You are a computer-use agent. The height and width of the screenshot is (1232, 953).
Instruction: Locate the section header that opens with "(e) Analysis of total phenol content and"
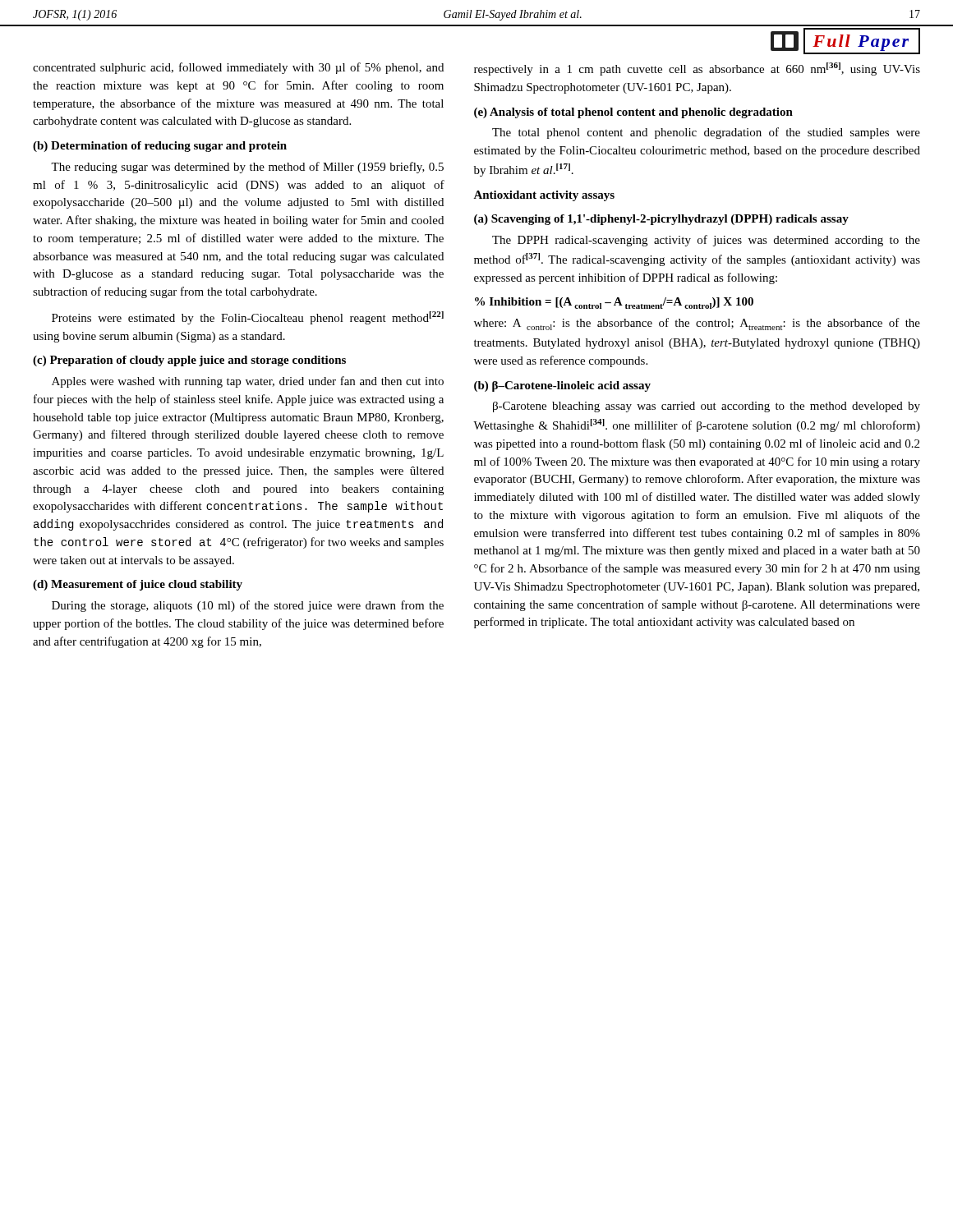[697, 112]
